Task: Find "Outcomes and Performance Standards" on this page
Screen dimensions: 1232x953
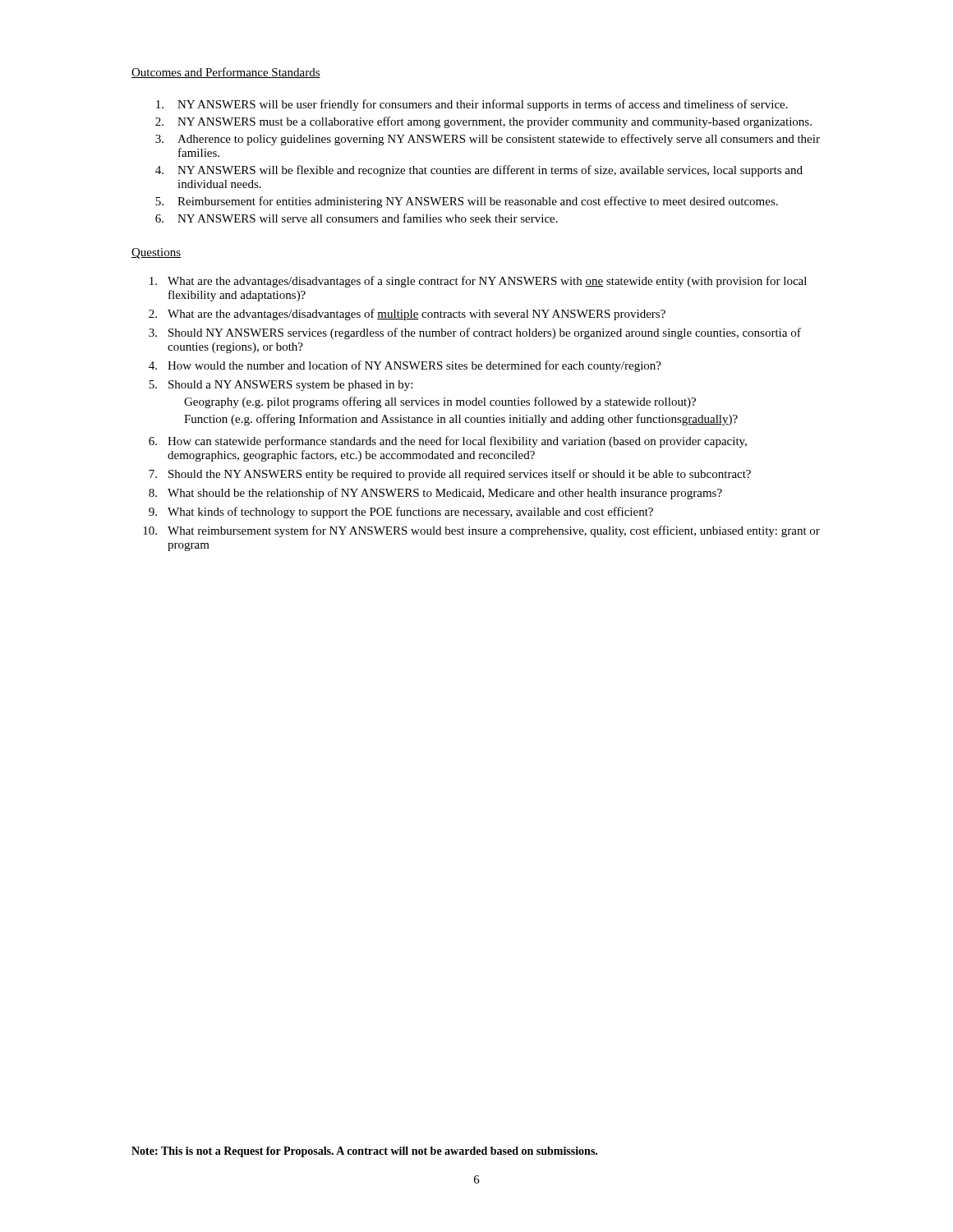Action: 226,73
